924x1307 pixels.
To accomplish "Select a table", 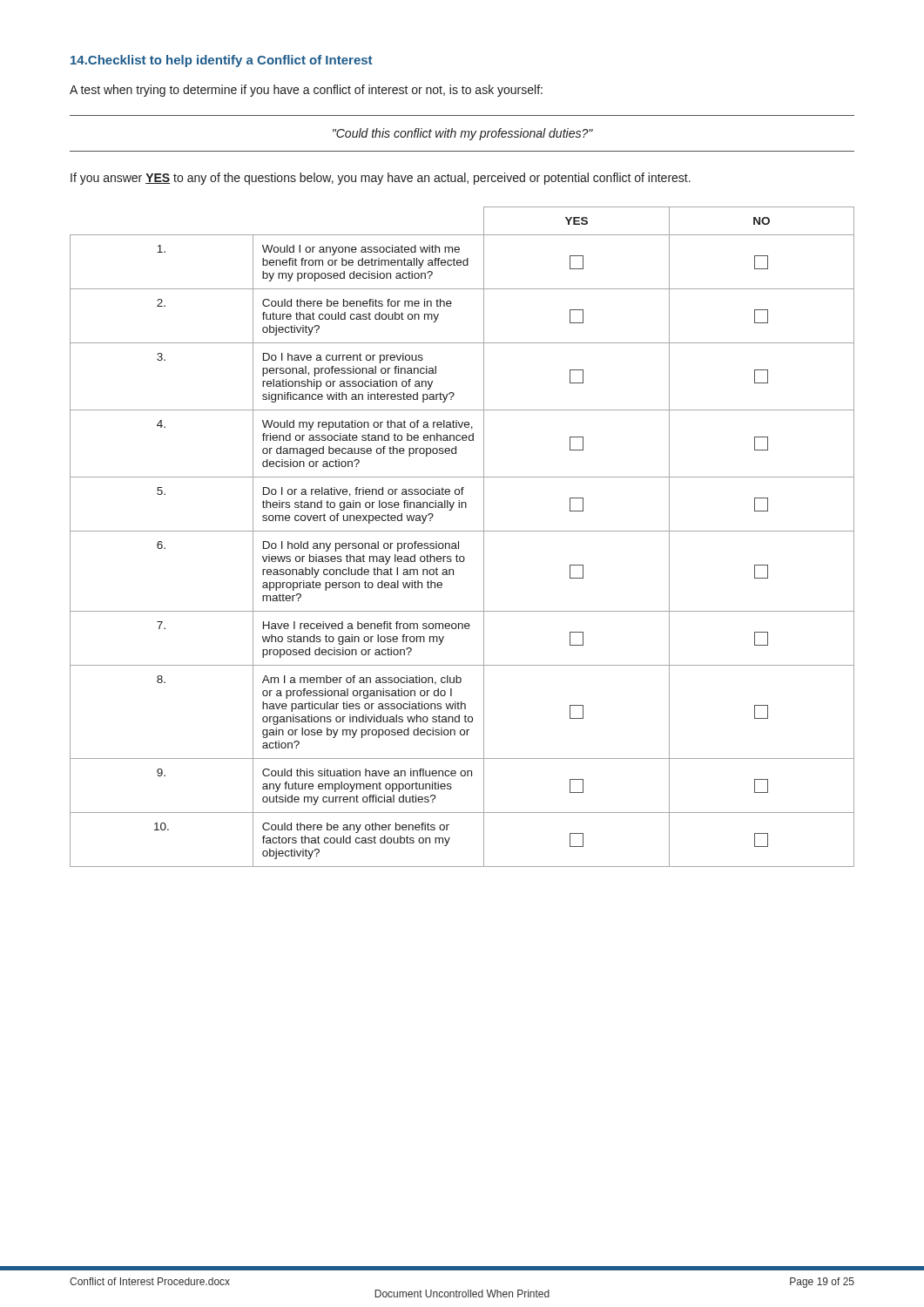I will point(462,537).
